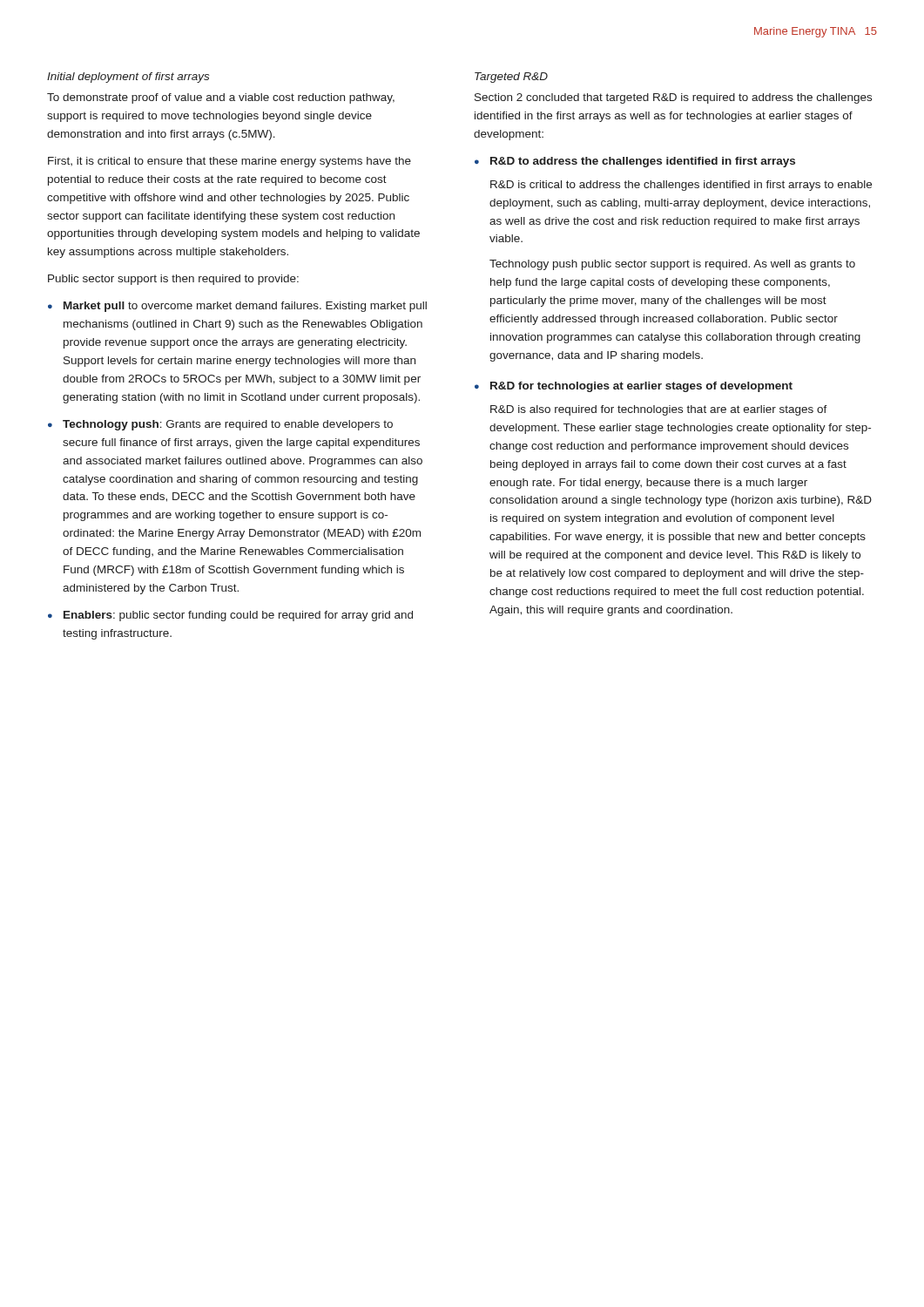Viewport: 924px width, 1307px height.
Task: Find the element starting "● Market pull to overcome market"
Action: (239, 352)
